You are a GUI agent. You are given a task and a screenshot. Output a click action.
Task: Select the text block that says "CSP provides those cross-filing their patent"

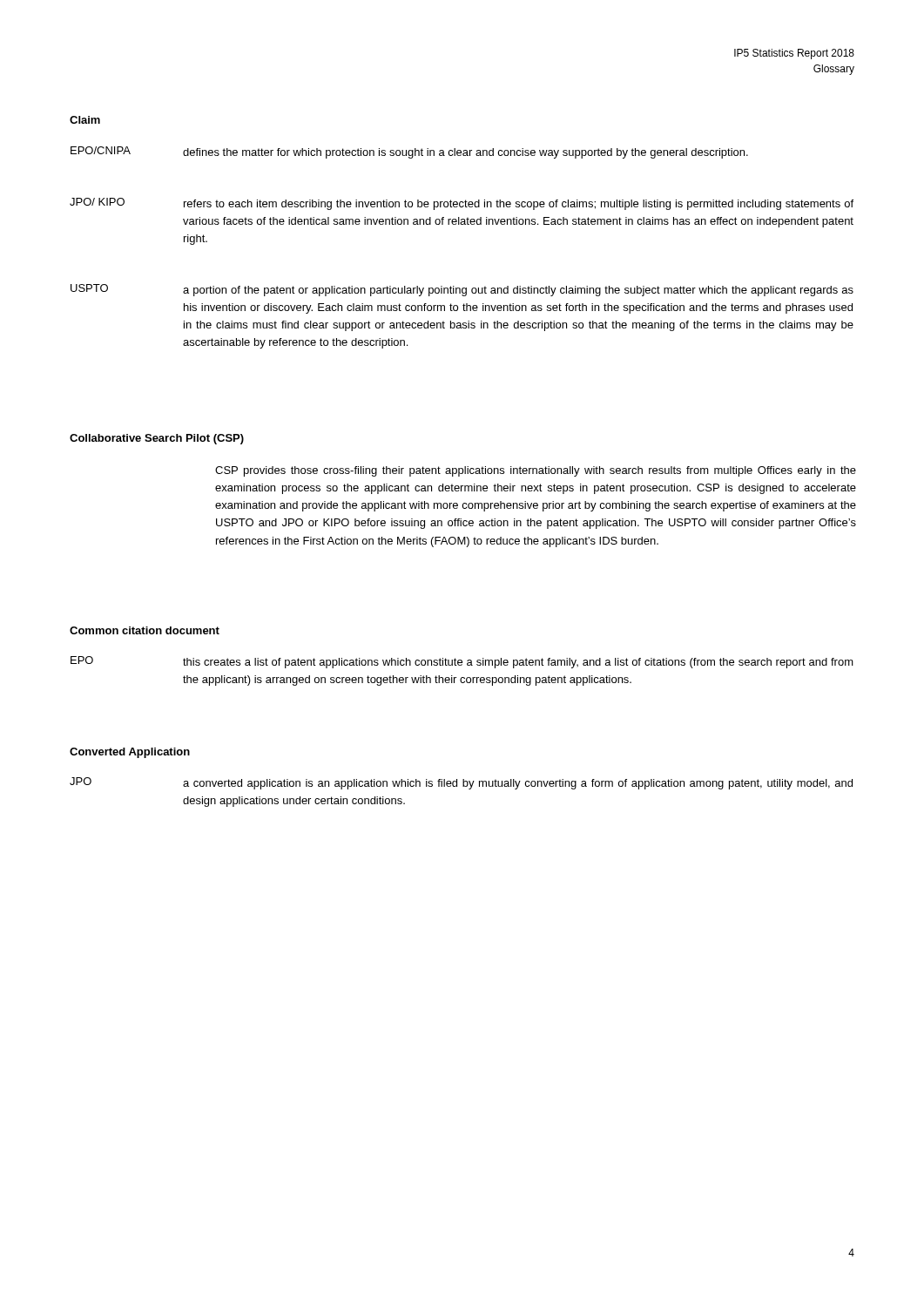pos(536,505)
